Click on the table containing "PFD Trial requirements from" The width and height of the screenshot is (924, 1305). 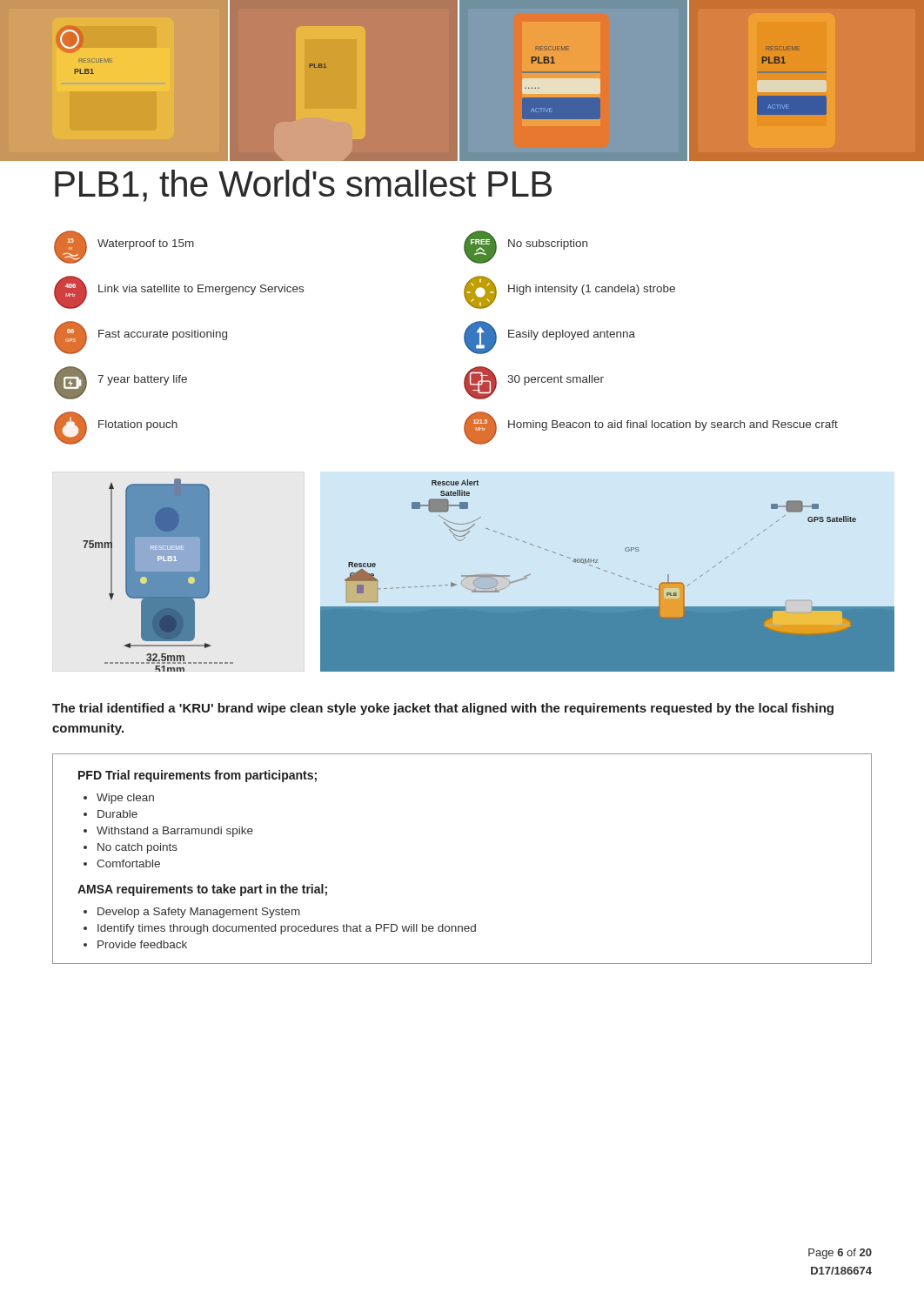[462, 859]
